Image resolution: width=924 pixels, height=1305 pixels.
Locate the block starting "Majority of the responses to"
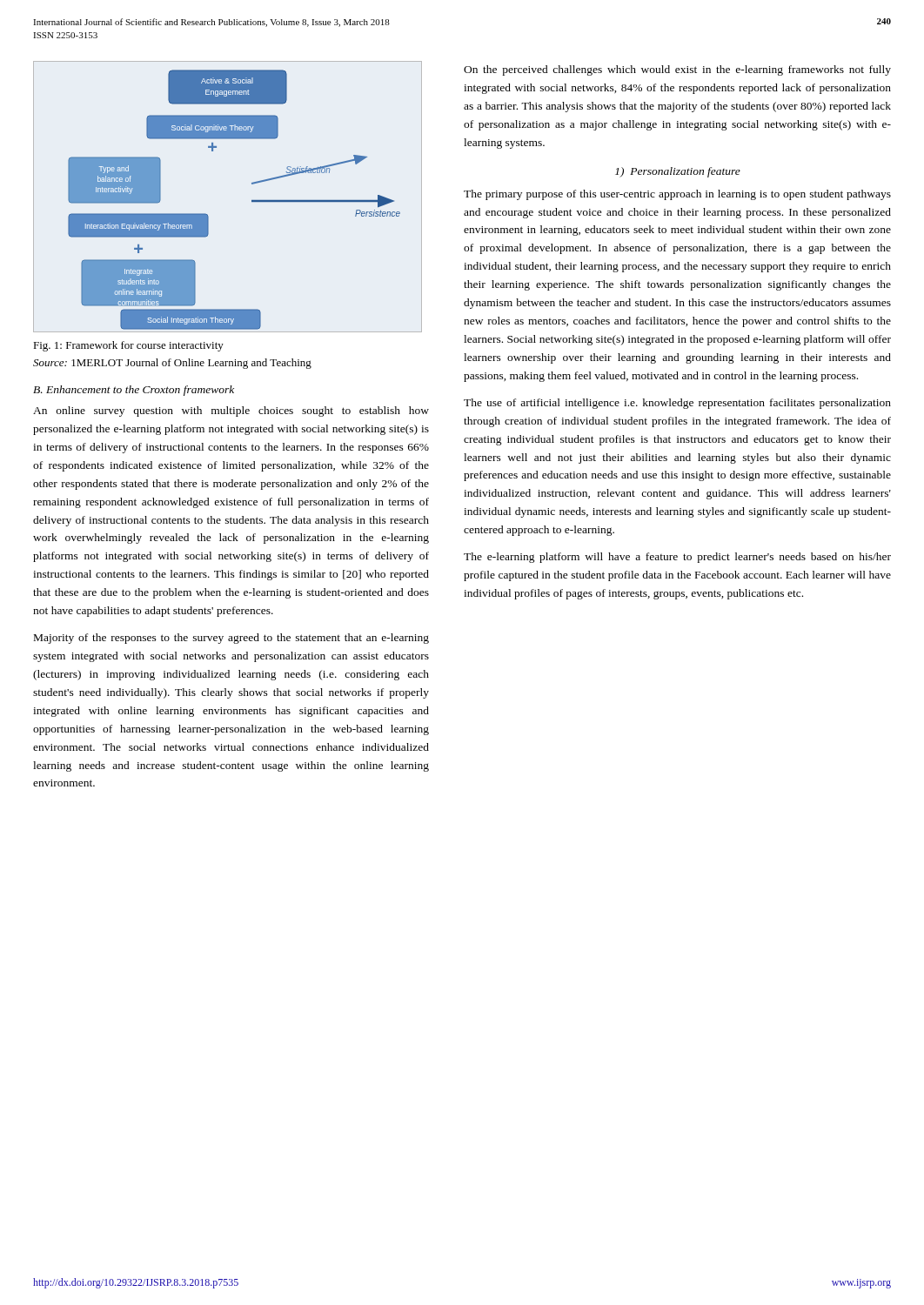tap(231, 711)
